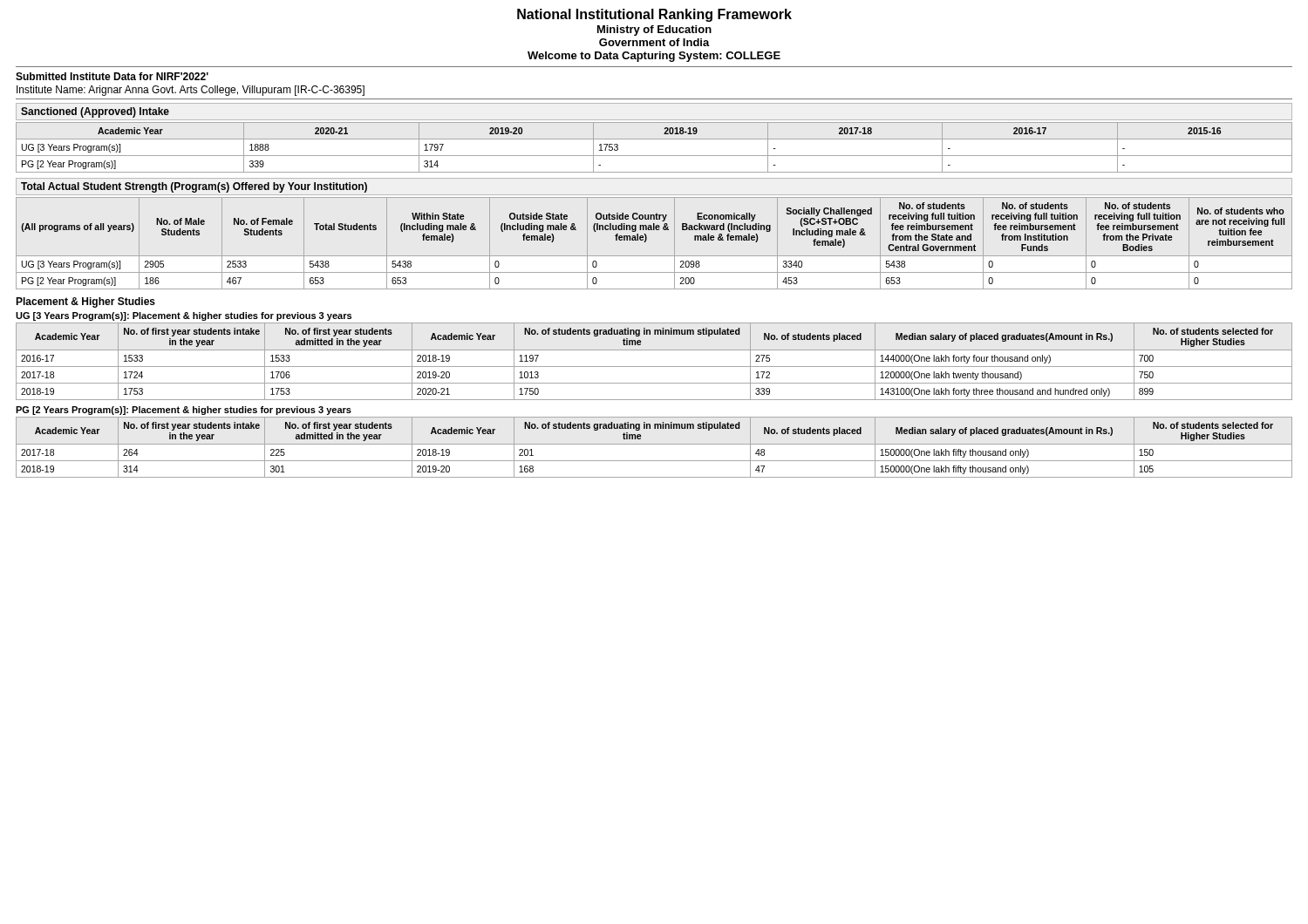Find the section header with the text "PG [2 Years Program(s)]: Placement &"

pyautogui.click(x=184, y=410)
